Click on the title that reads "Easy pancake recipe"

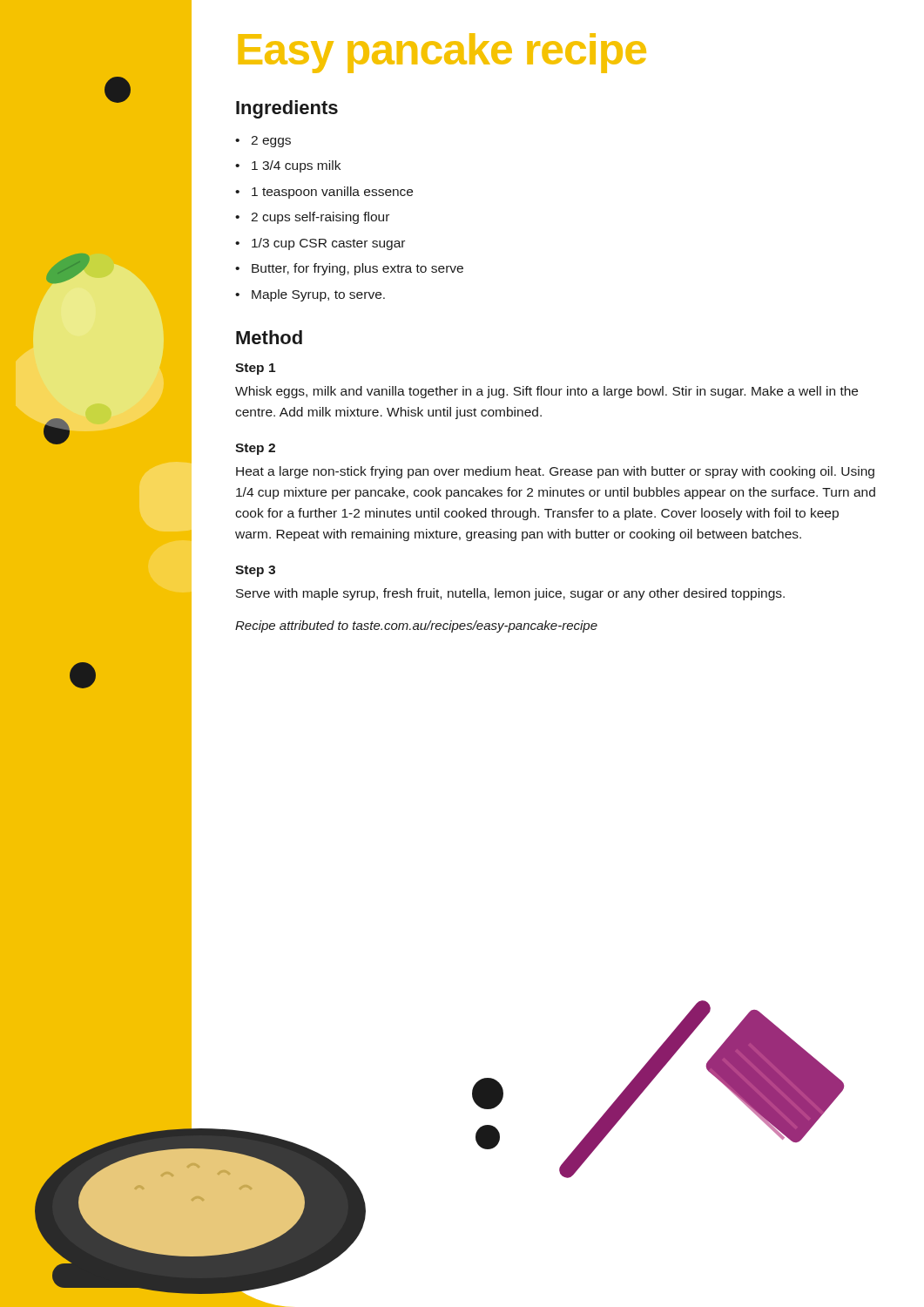(x=441, y=50)
